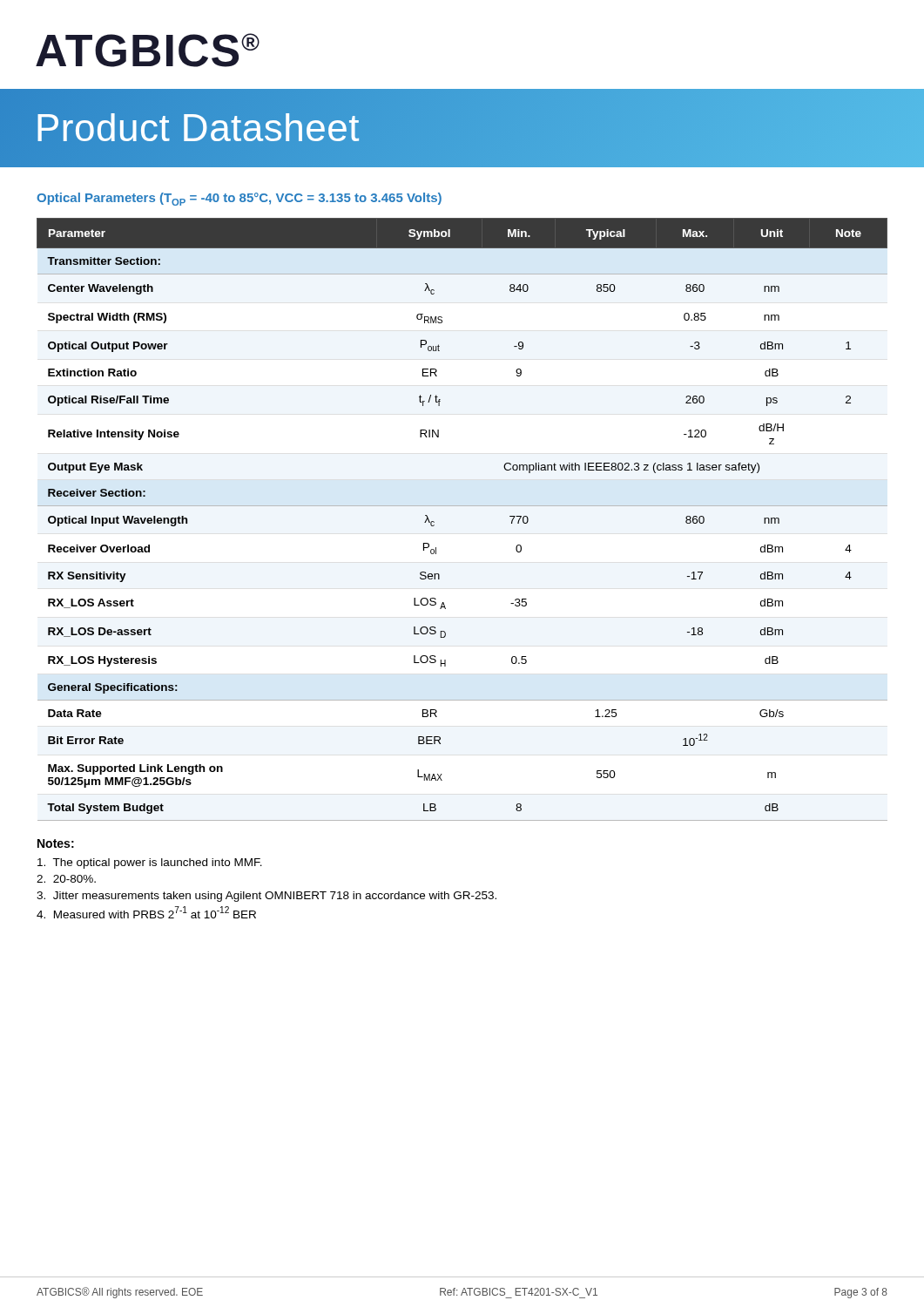Find the block on this page that starts "3. Jitter measurements taken using Agilent OMNIBERT"

[267, 895]
